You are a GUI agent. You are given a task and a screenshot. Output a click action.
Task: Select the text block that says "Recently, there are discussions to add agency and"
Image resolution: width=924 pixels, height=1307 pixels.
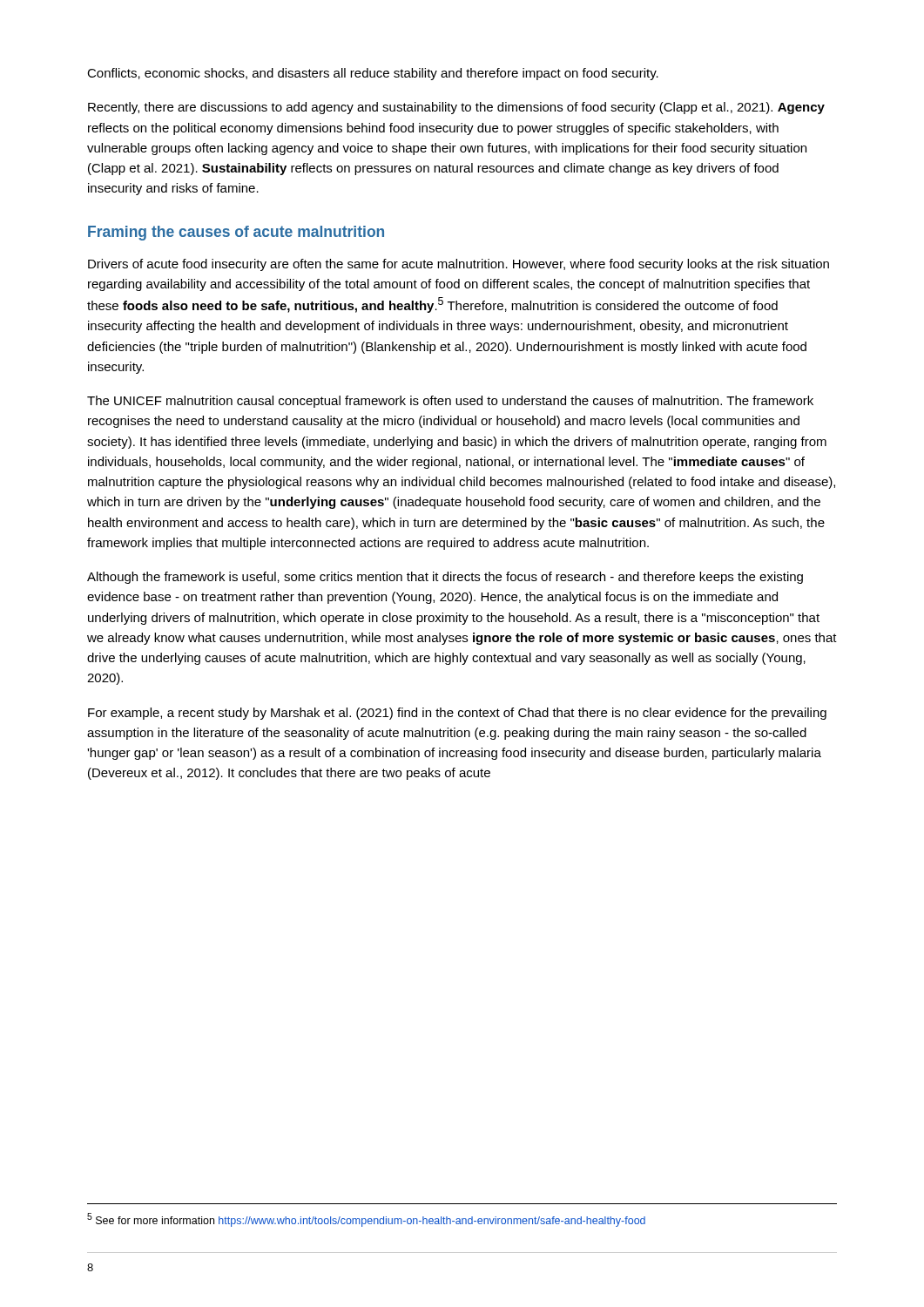coord(456,147)
